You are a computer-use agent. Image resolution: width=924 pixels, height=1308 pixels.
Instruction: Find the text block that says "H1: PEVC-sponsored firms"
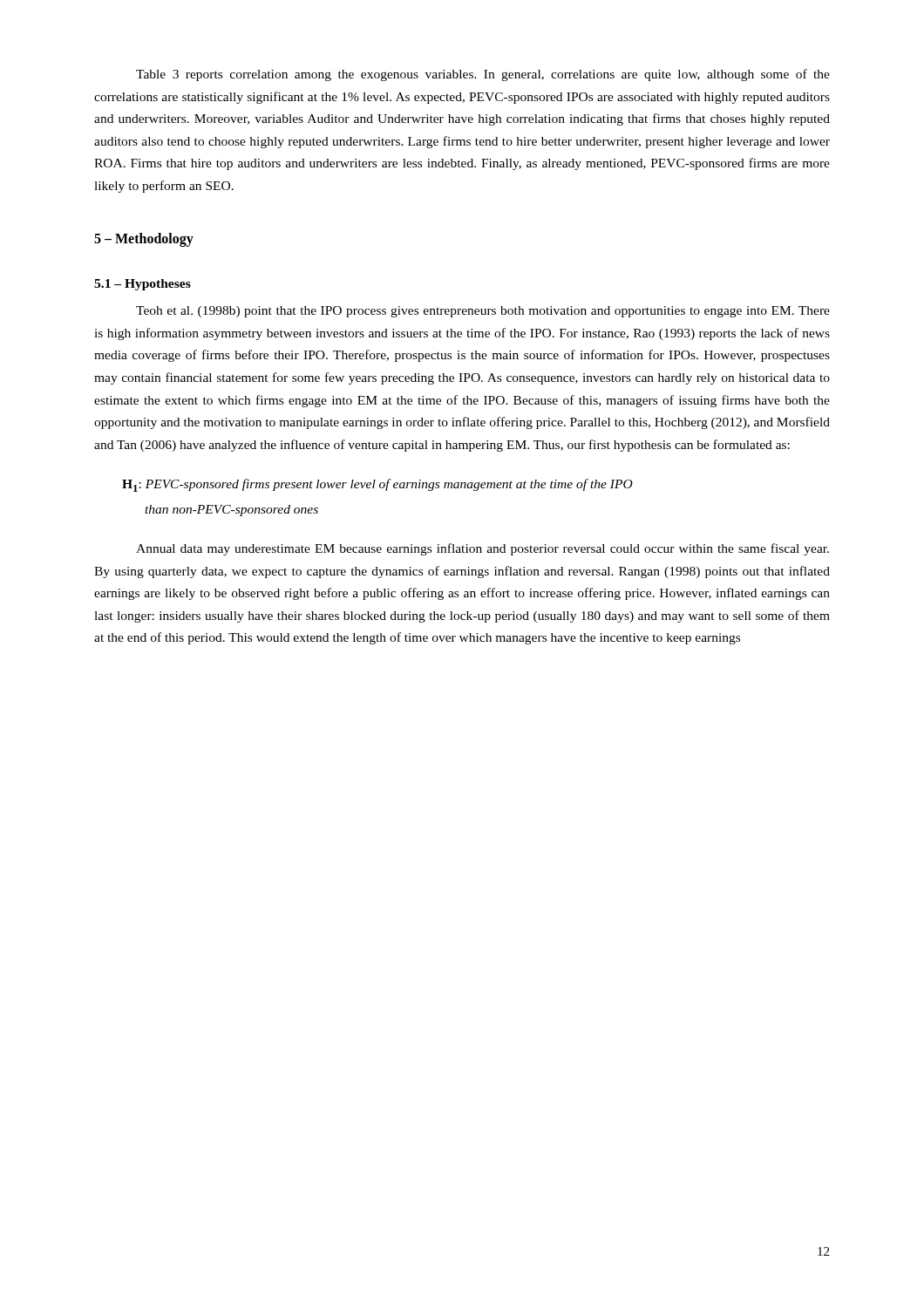click(476, 496)
